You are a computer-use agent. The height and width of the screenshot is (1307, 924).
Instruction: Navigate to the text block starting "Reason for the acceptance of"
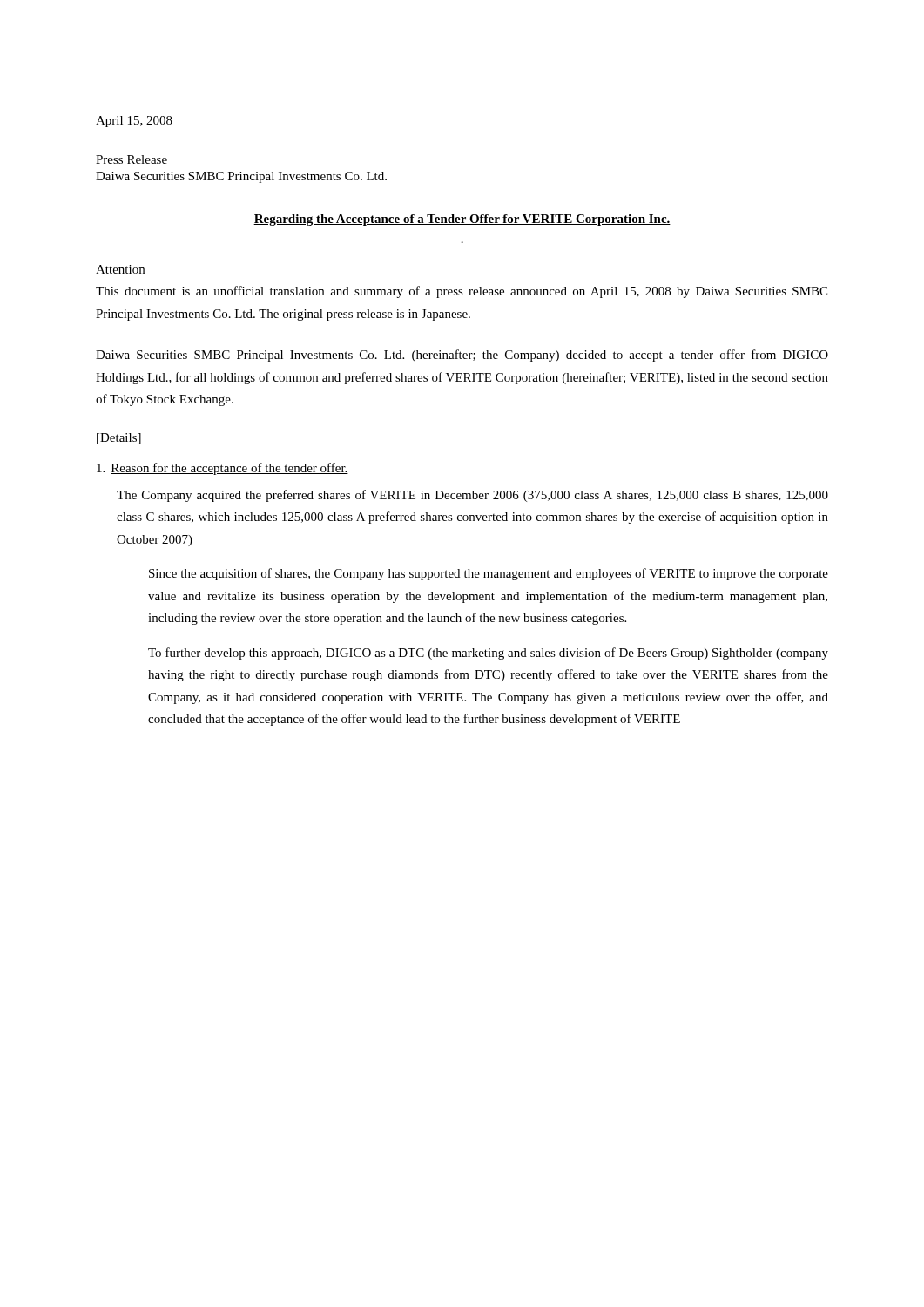(x=222, y=468)
